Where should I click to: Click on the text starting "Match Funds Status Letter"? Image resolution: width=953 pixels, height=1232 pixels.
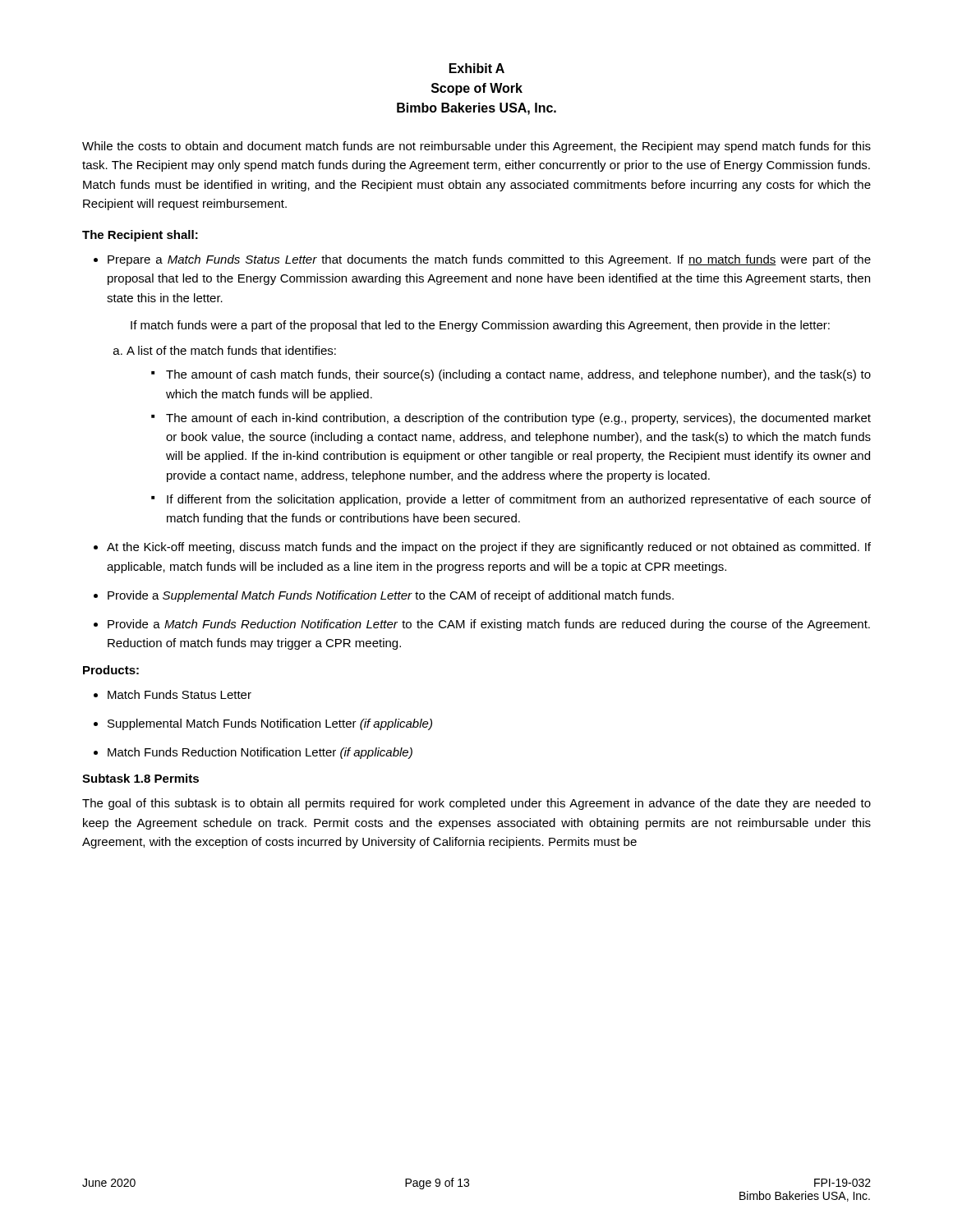point(179,694)
